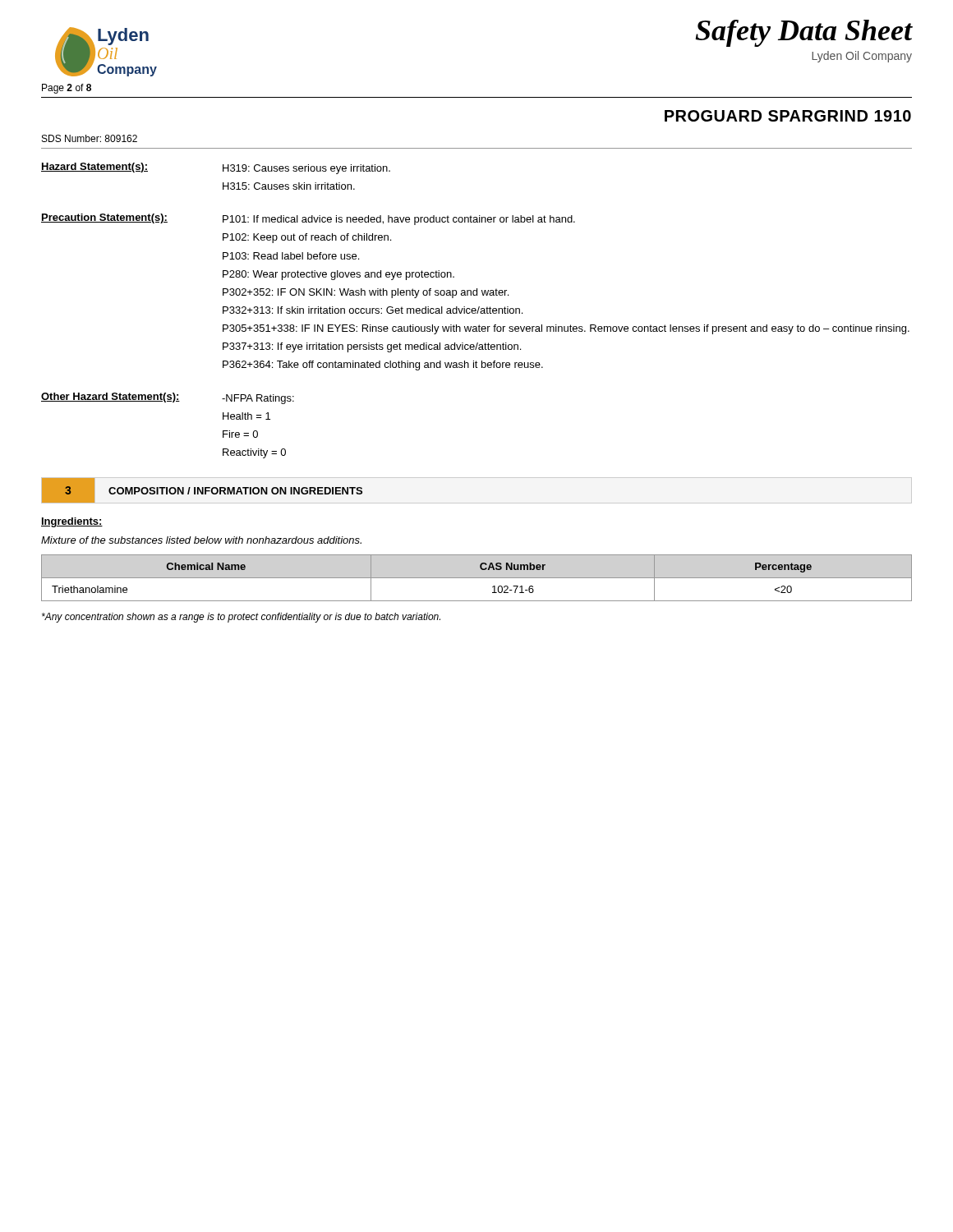Click on the text that says "Hazard Statement(s):"
This screenshot has height=1232, width=953.
[x=94, y=166]
